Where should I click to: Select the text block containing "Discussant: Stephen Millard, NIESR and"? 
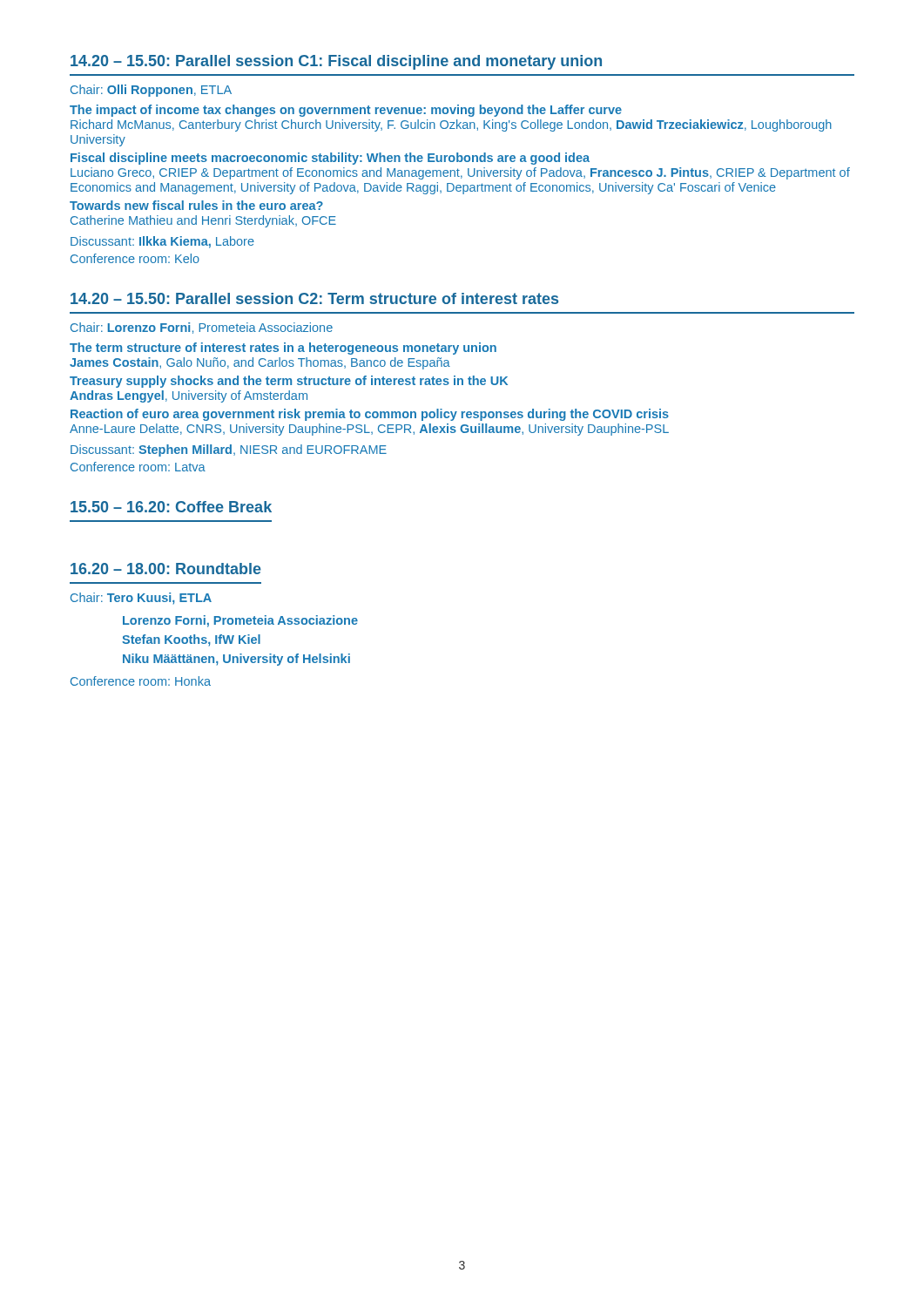click(228, 450)
